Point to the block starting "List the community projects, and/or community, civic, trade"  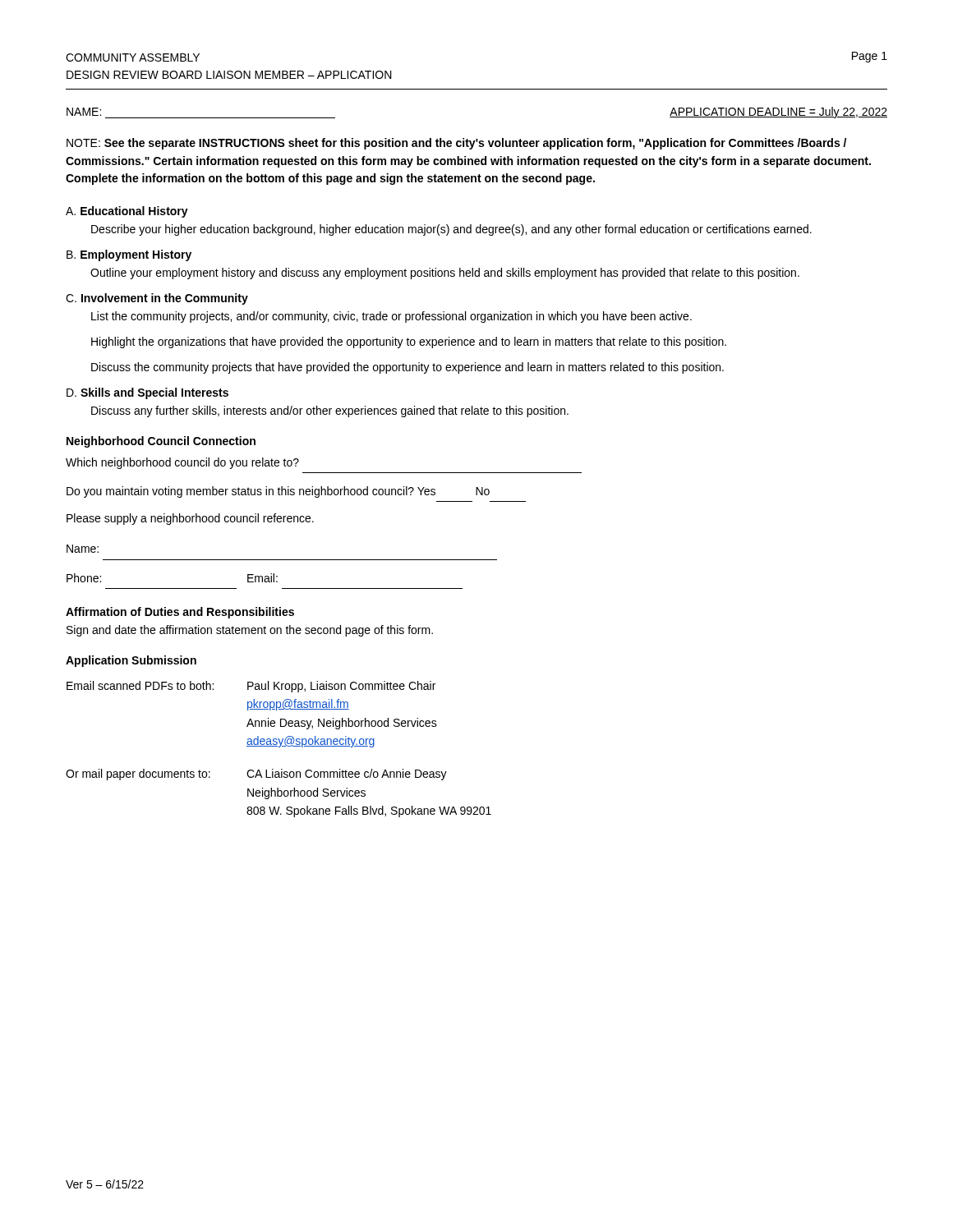(391, 316)
